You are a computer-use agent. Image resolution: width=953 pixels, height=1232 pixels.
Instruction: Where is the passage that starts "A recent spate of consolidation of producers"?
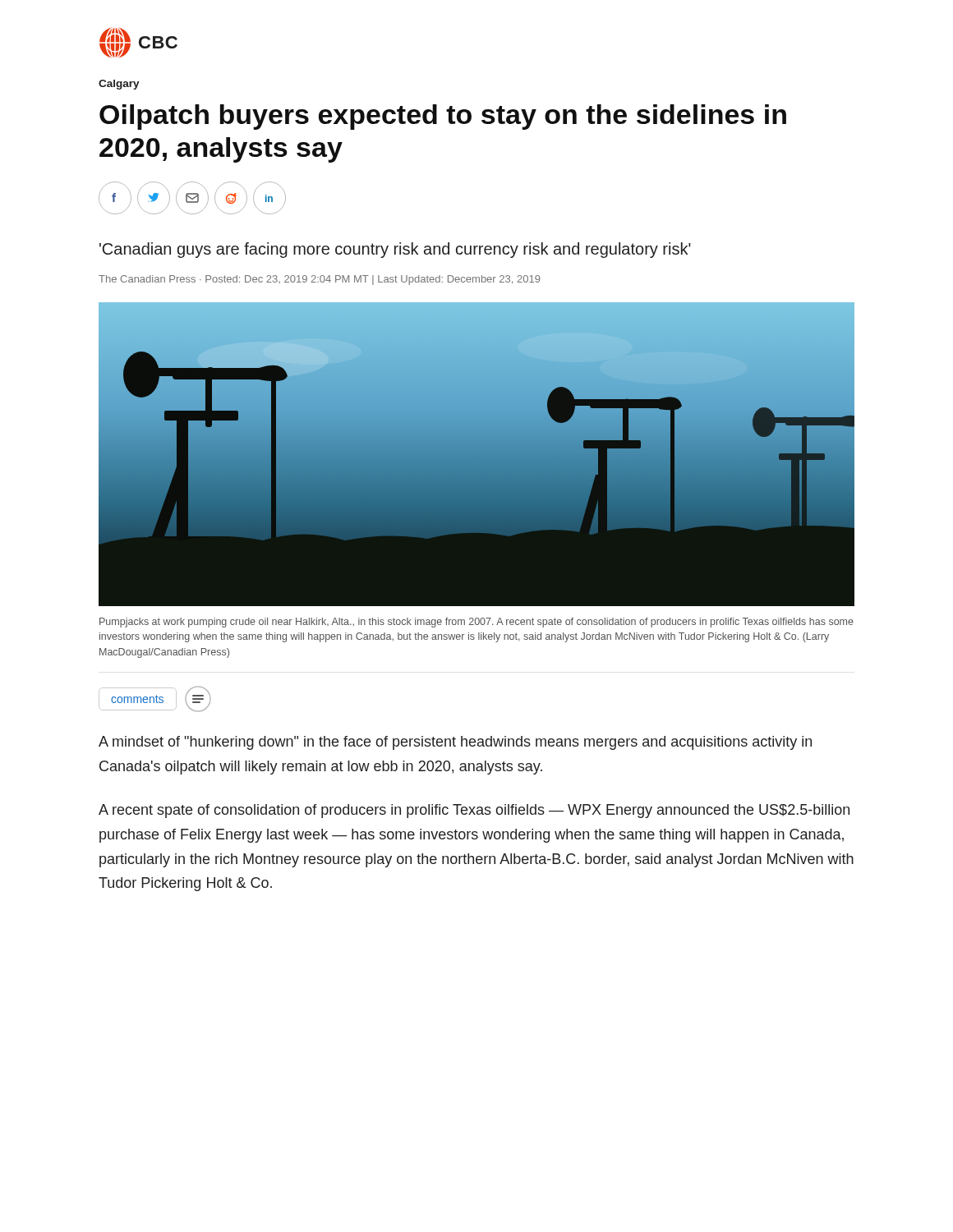click(476, 847)
